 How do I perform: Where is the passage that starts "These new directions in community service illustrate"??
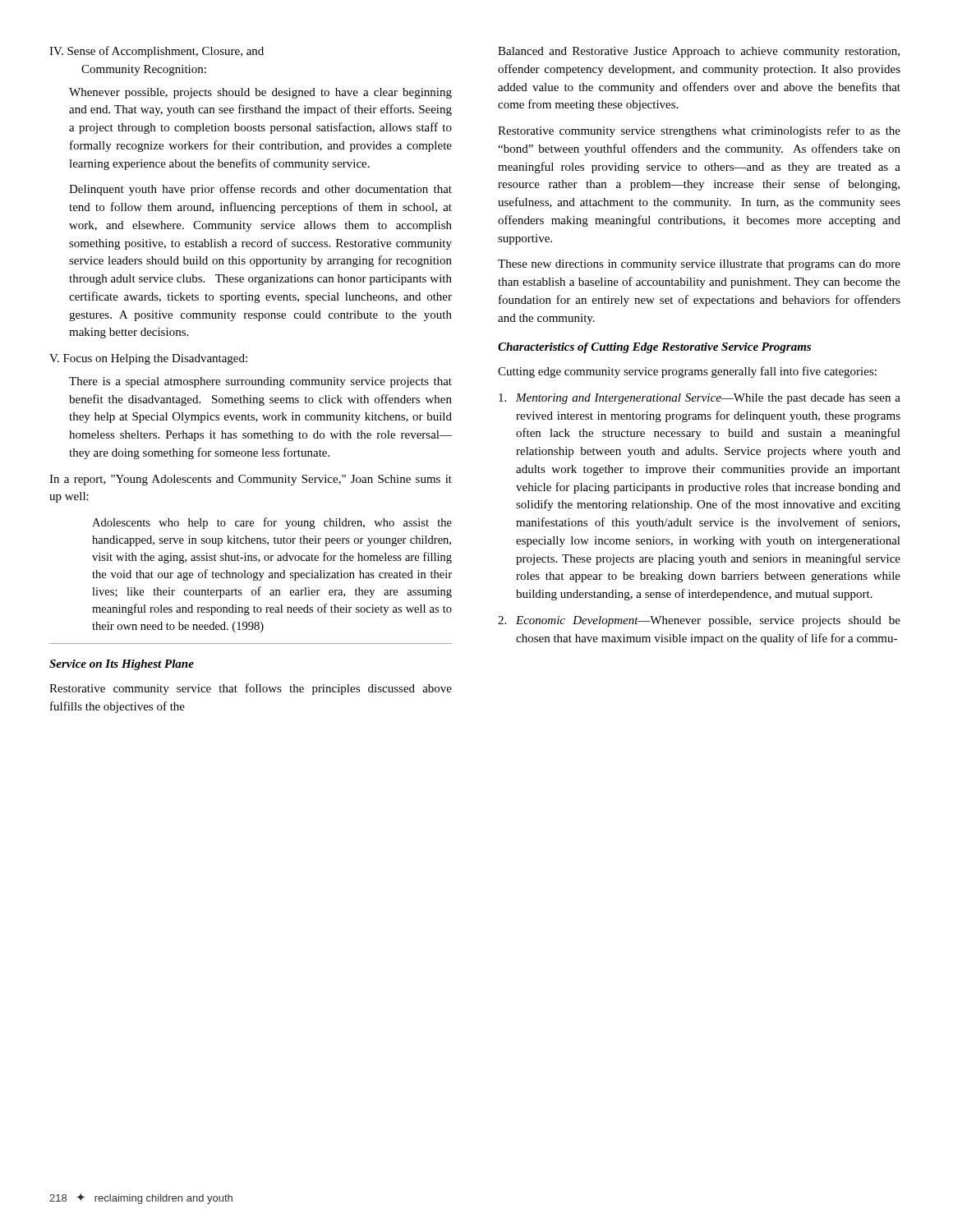click(699, 291)
